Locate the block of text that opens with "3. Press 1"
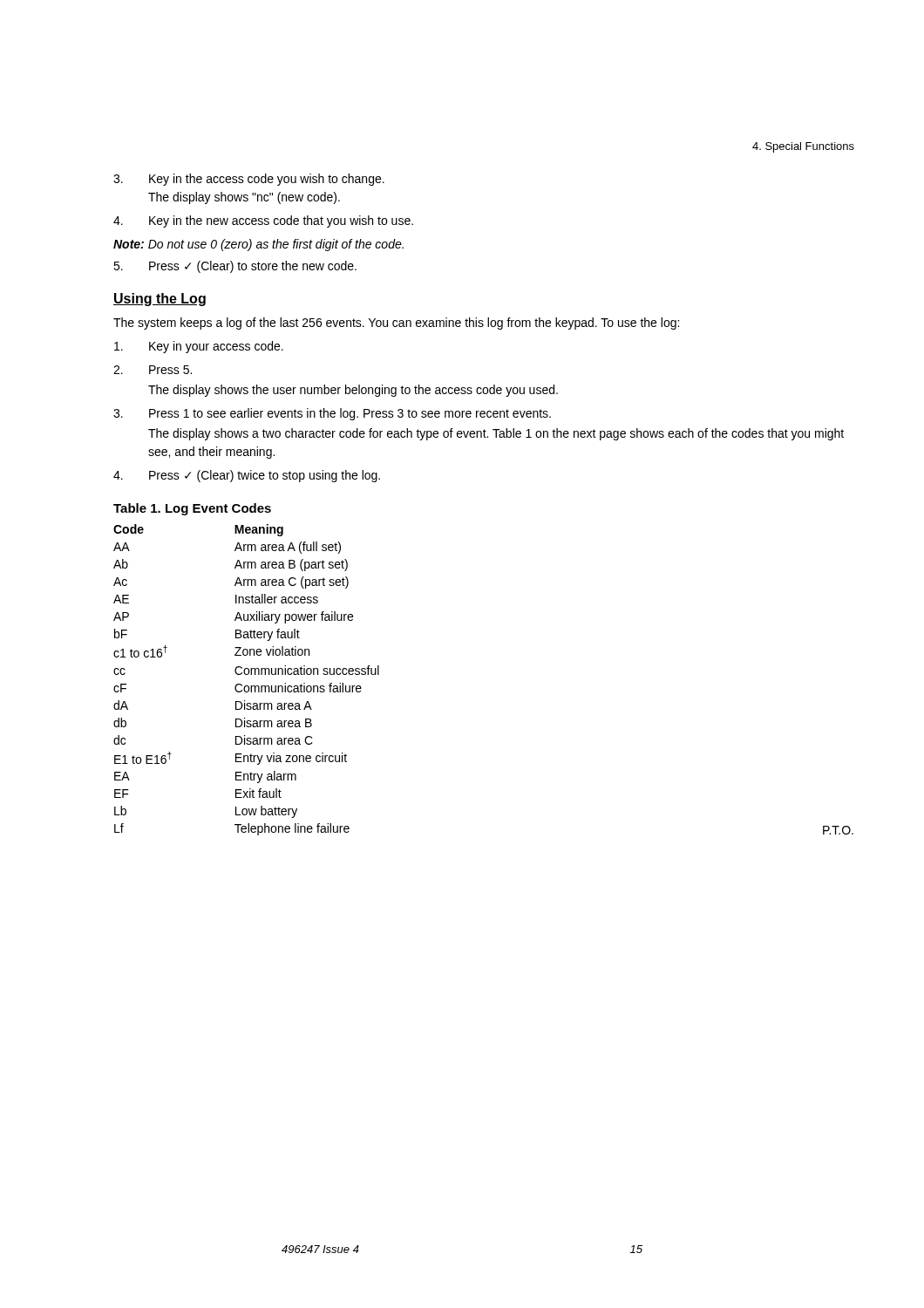 click(484, 433)
